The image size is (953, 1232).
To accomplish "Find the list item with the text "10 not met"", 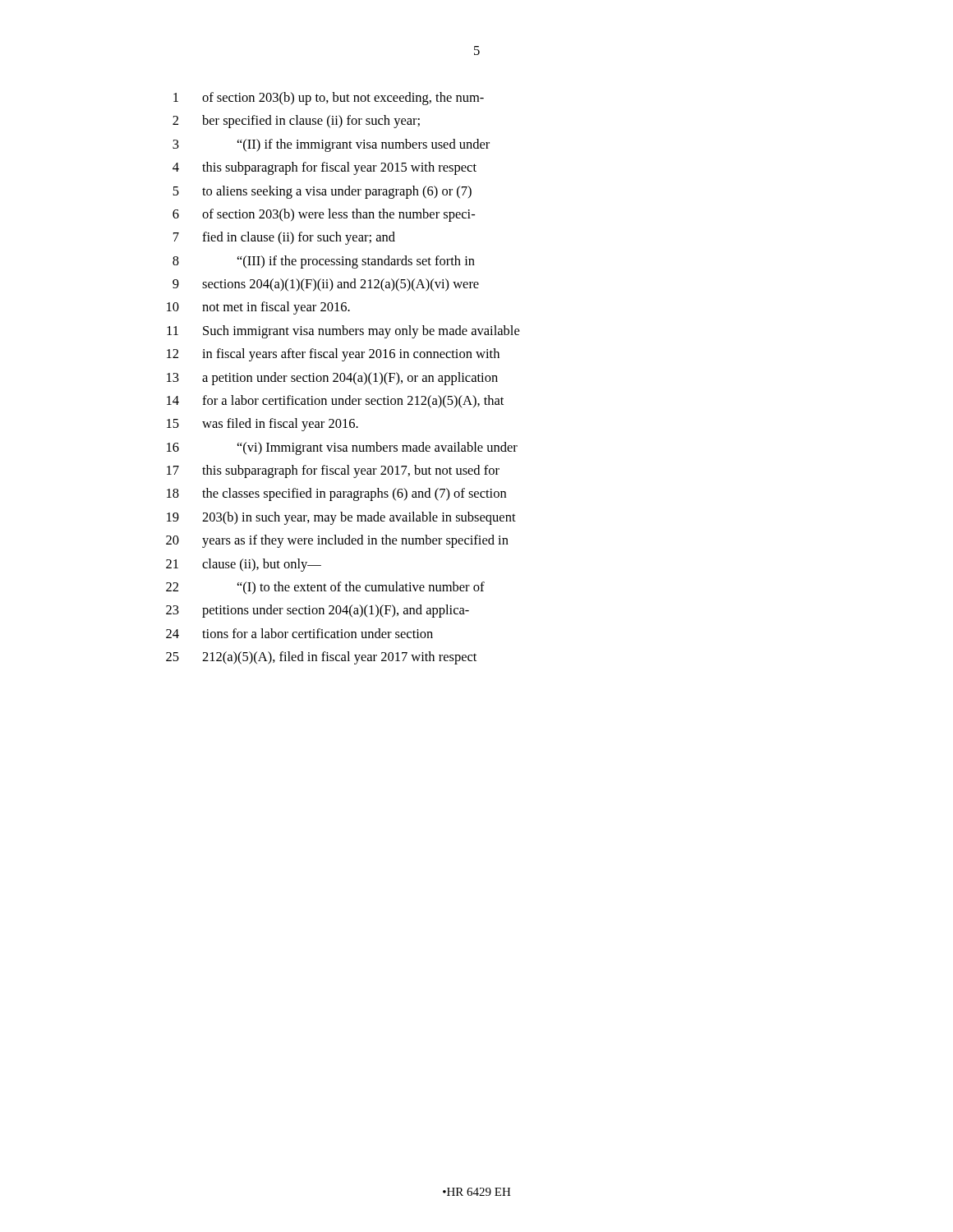I will 249,308.
